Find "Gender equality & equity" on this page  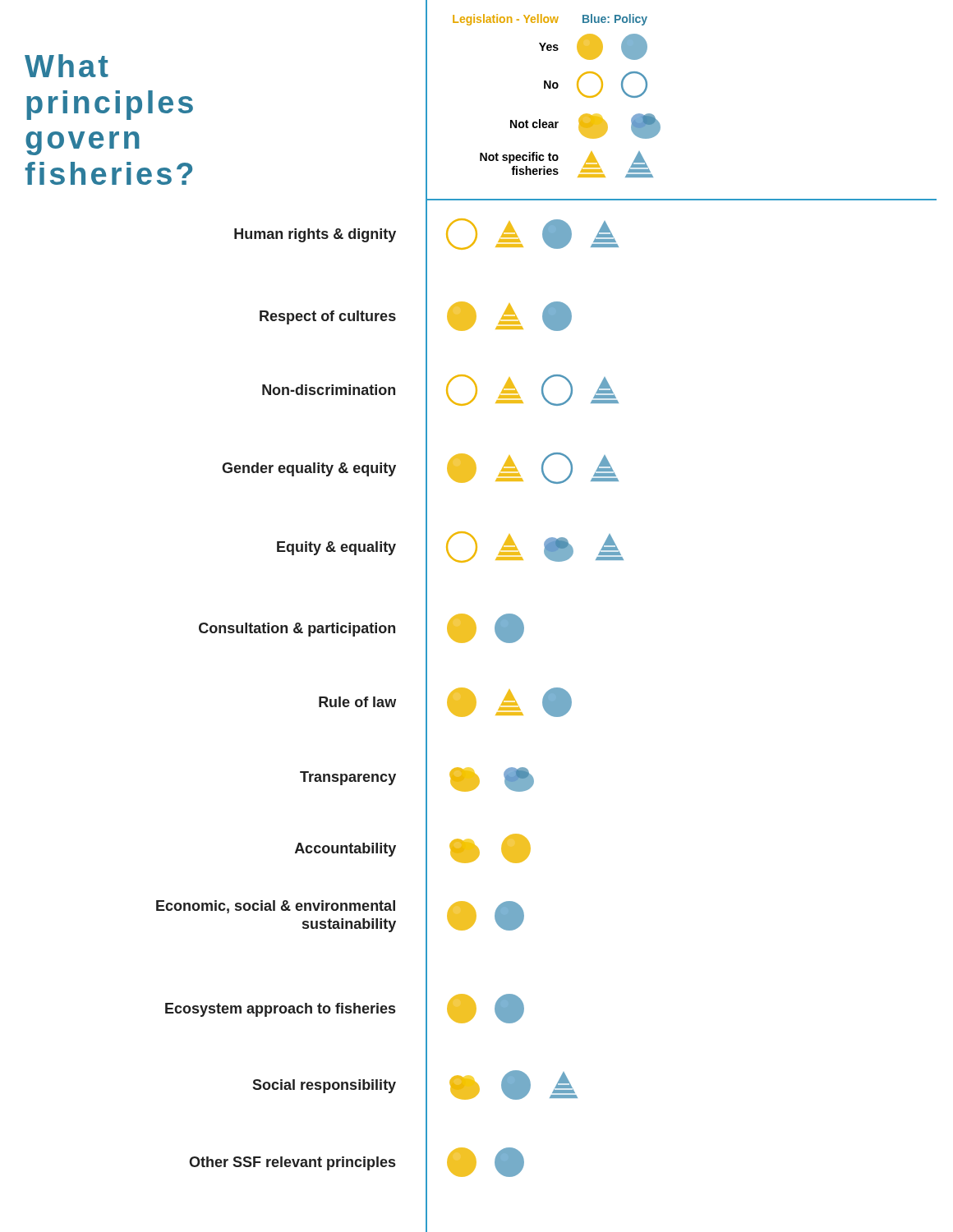468,468
